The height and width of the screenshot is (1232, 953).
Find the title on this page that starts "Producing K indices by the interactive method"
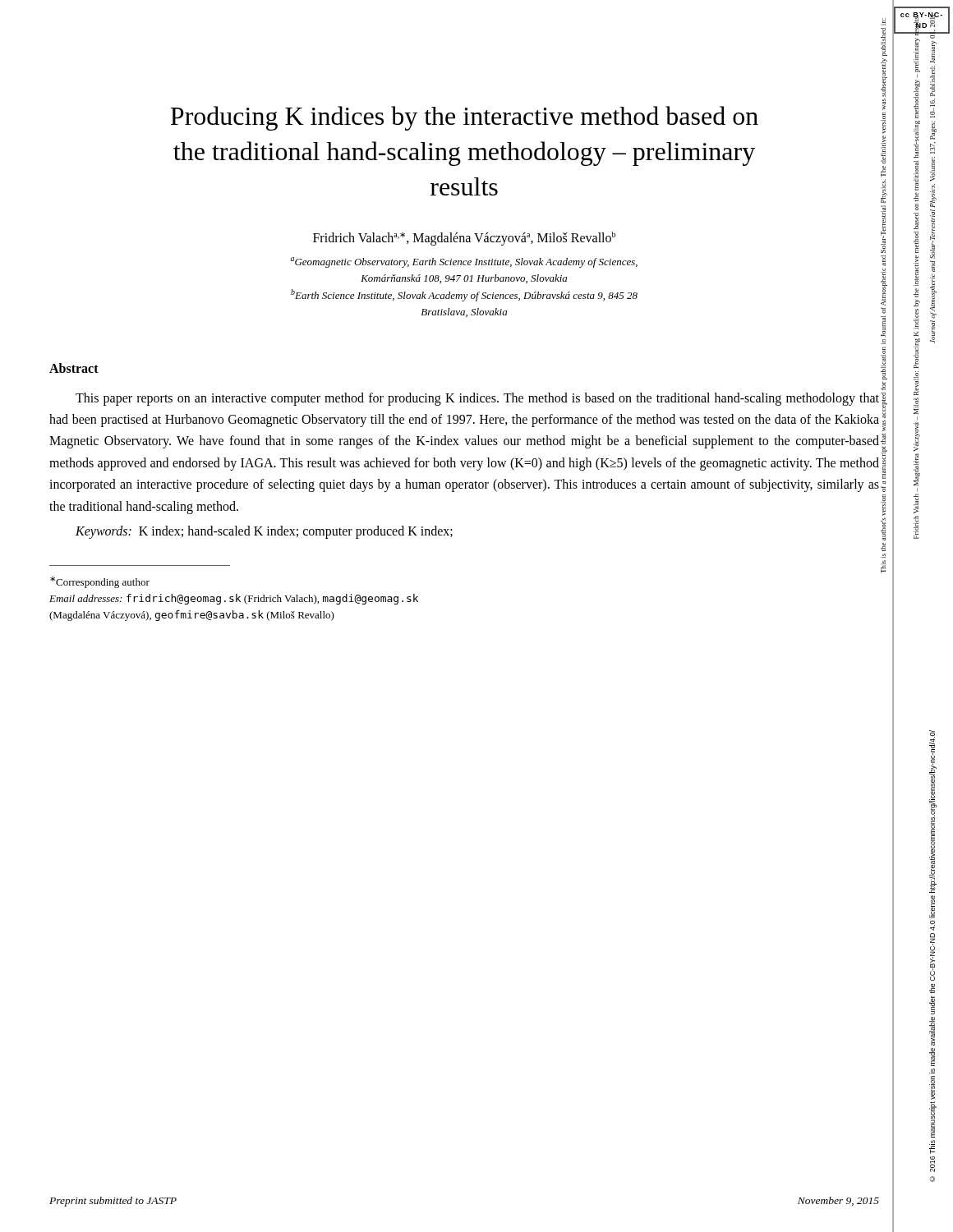464,152
